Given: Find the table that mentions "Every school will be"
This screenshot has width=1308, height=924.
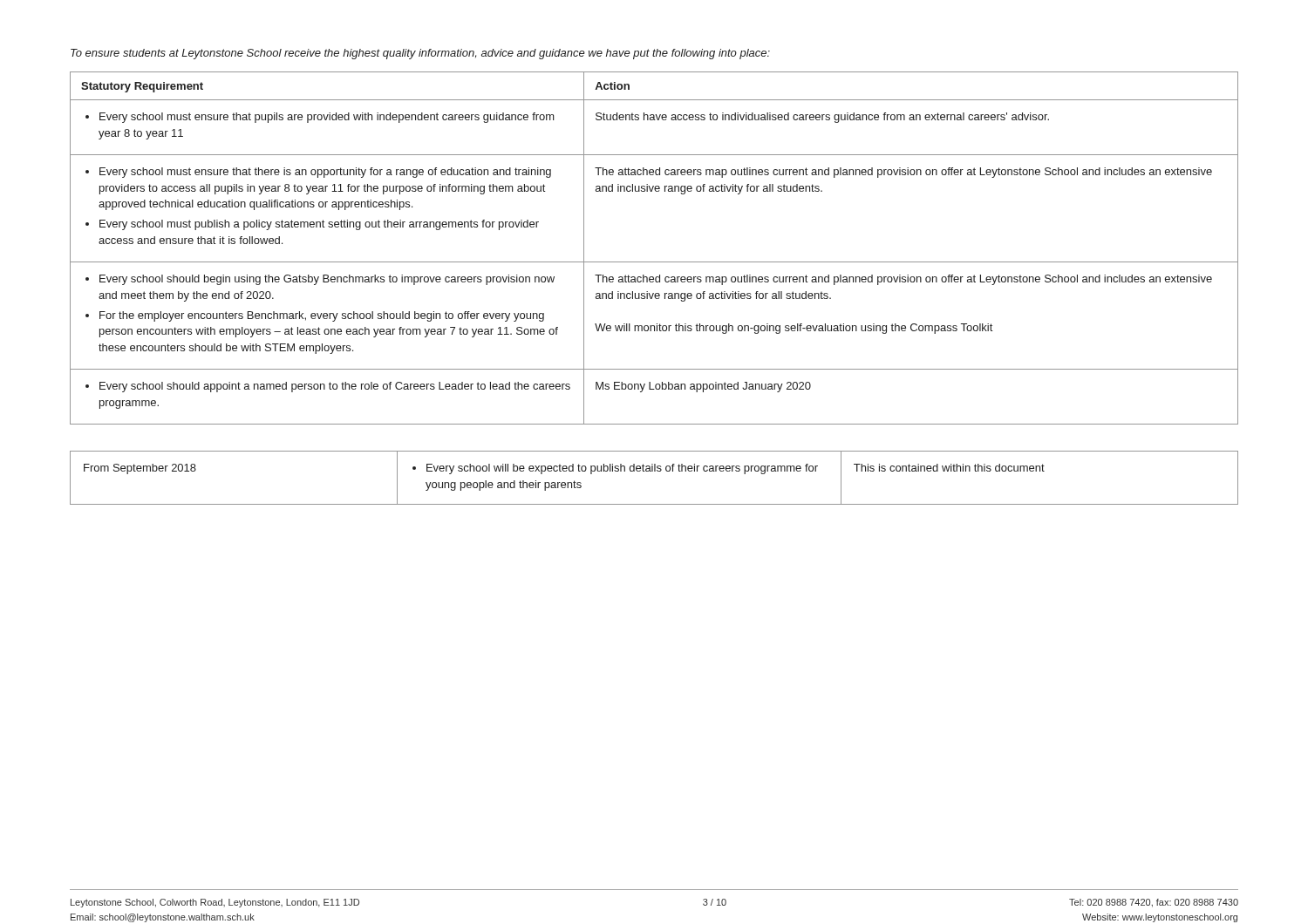Looking at the screenshot, I should tap(654, 477).
